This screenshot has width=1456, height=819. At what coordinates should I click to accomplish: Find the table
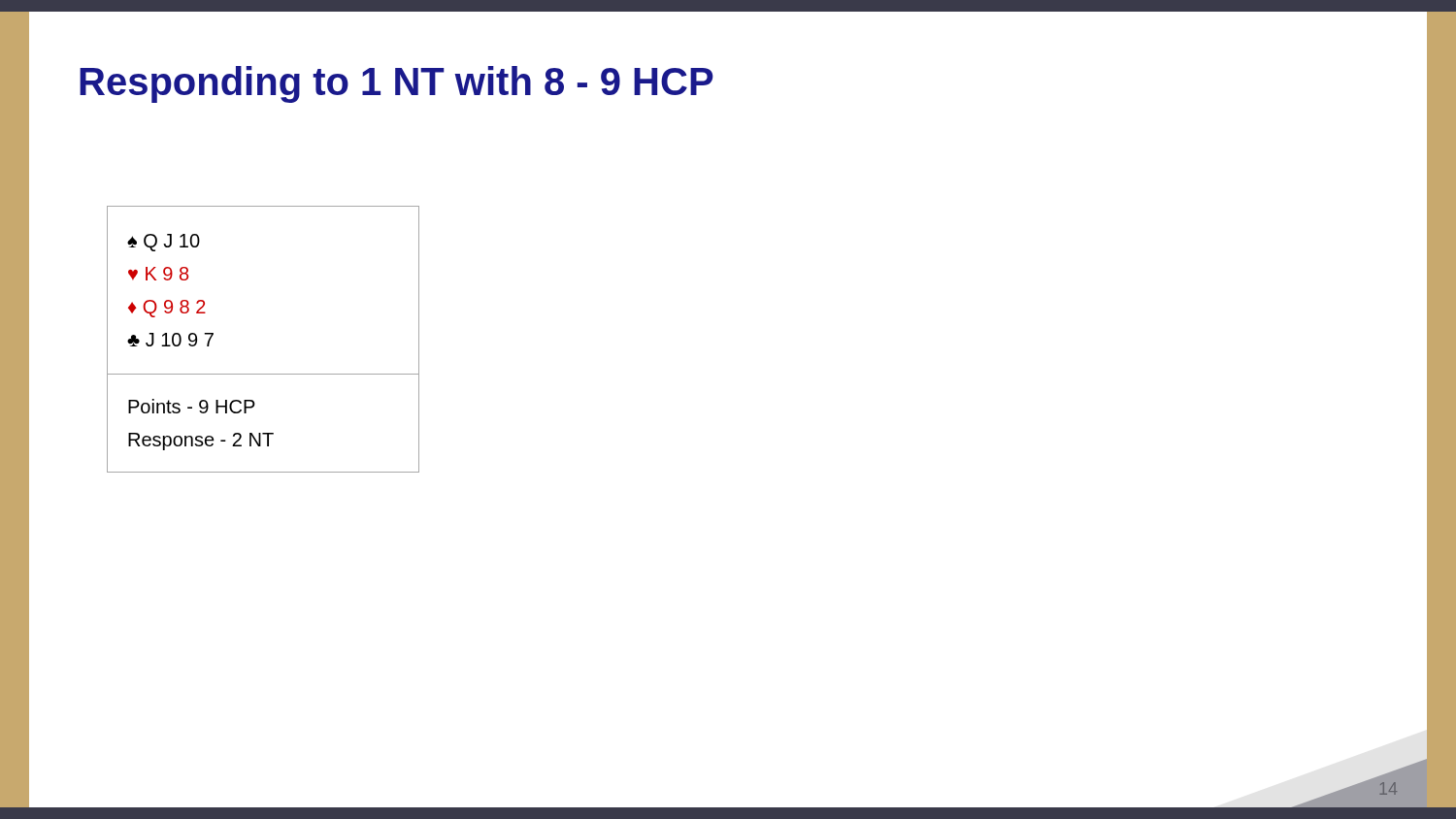pyautogui.click(x=263, y=339)
